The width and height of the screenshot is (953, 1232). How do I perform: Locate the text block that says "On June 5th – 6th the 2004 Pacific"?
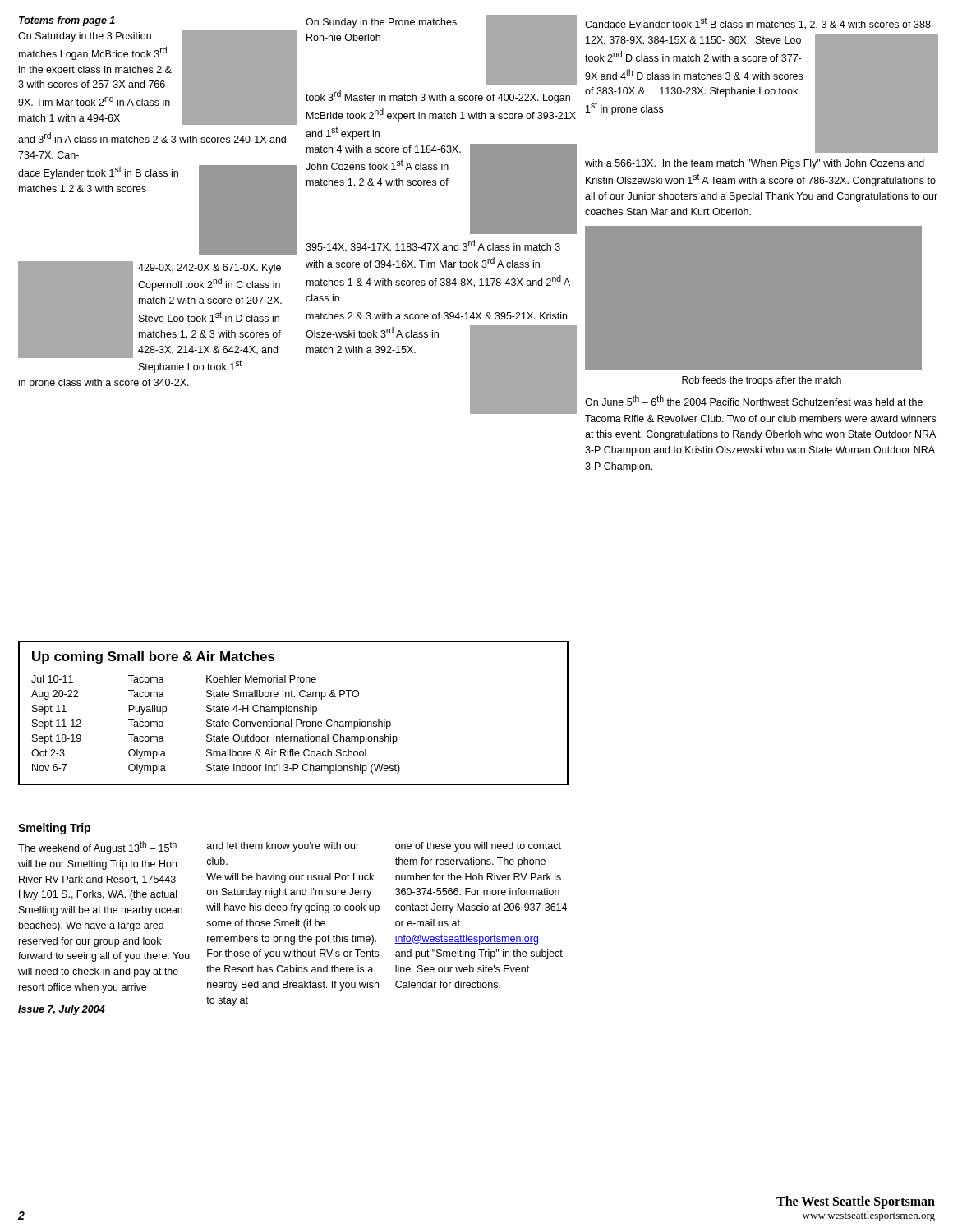click(x=761, y=433)
